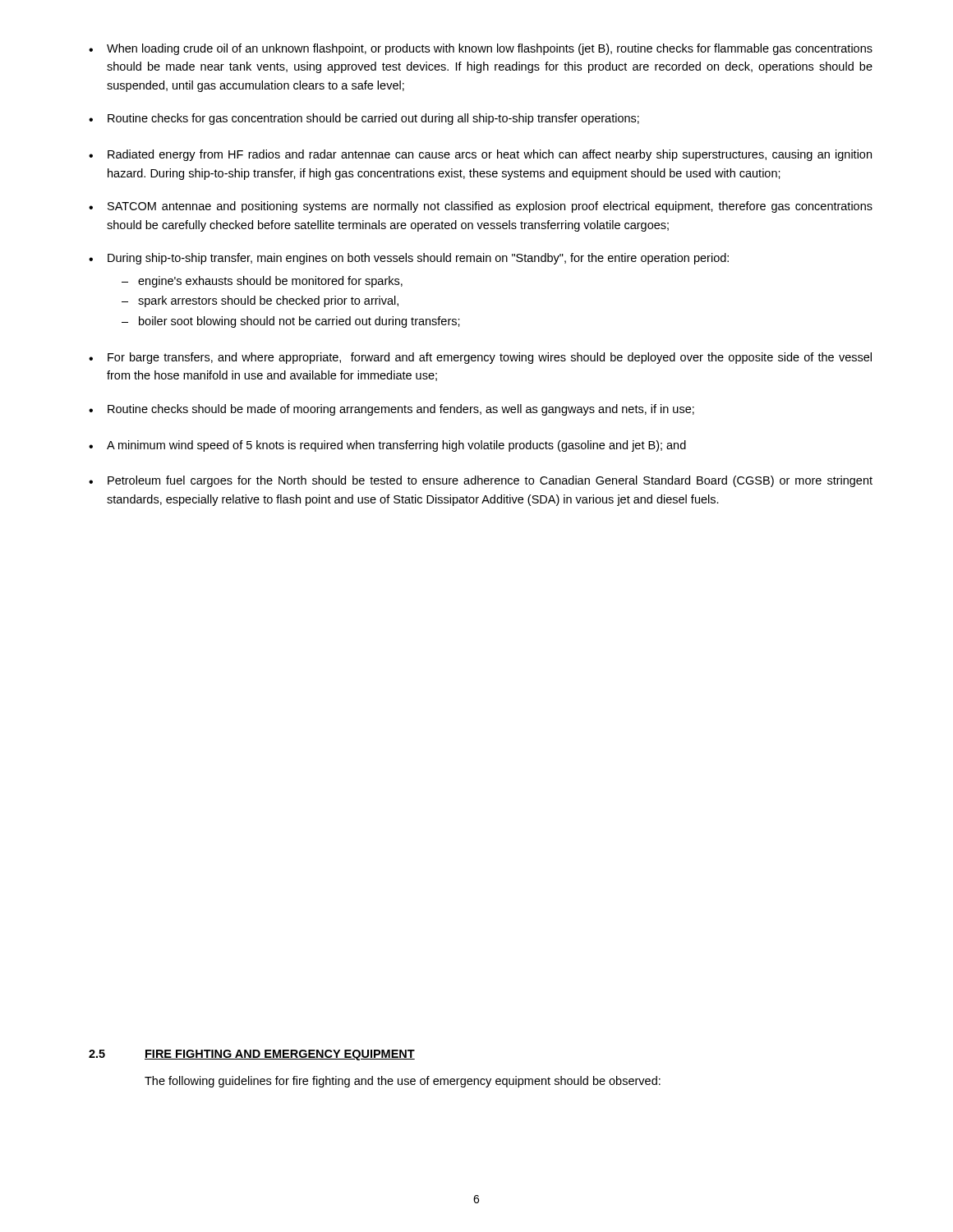The width and height of the screenshot is (953, 1232).
Task: Find the text block with the text "The following guidelines for"
Action: [403, 1081]
